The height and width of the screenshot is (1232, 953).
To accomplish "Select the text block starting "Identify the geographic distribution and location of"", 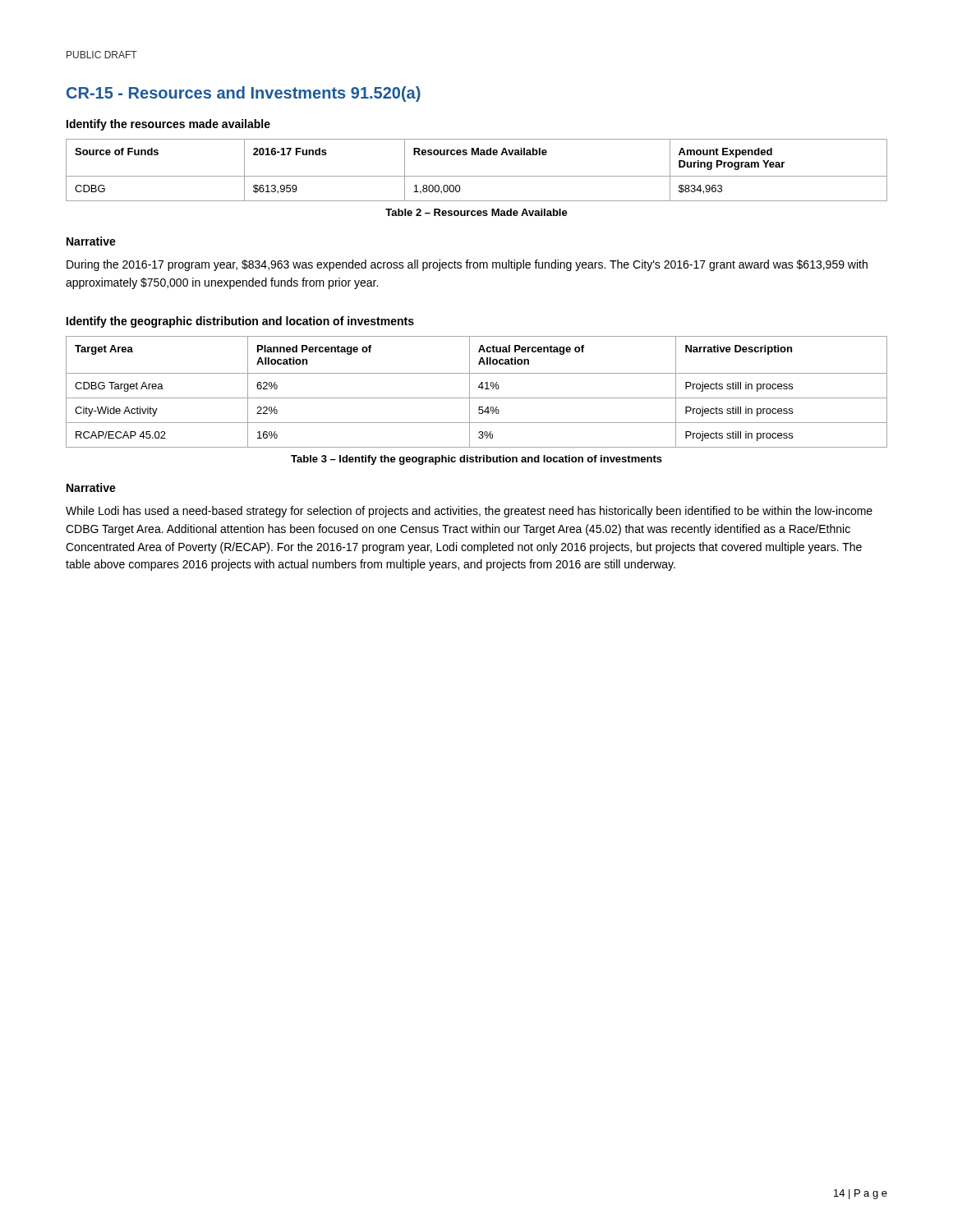I will (240, 321).
